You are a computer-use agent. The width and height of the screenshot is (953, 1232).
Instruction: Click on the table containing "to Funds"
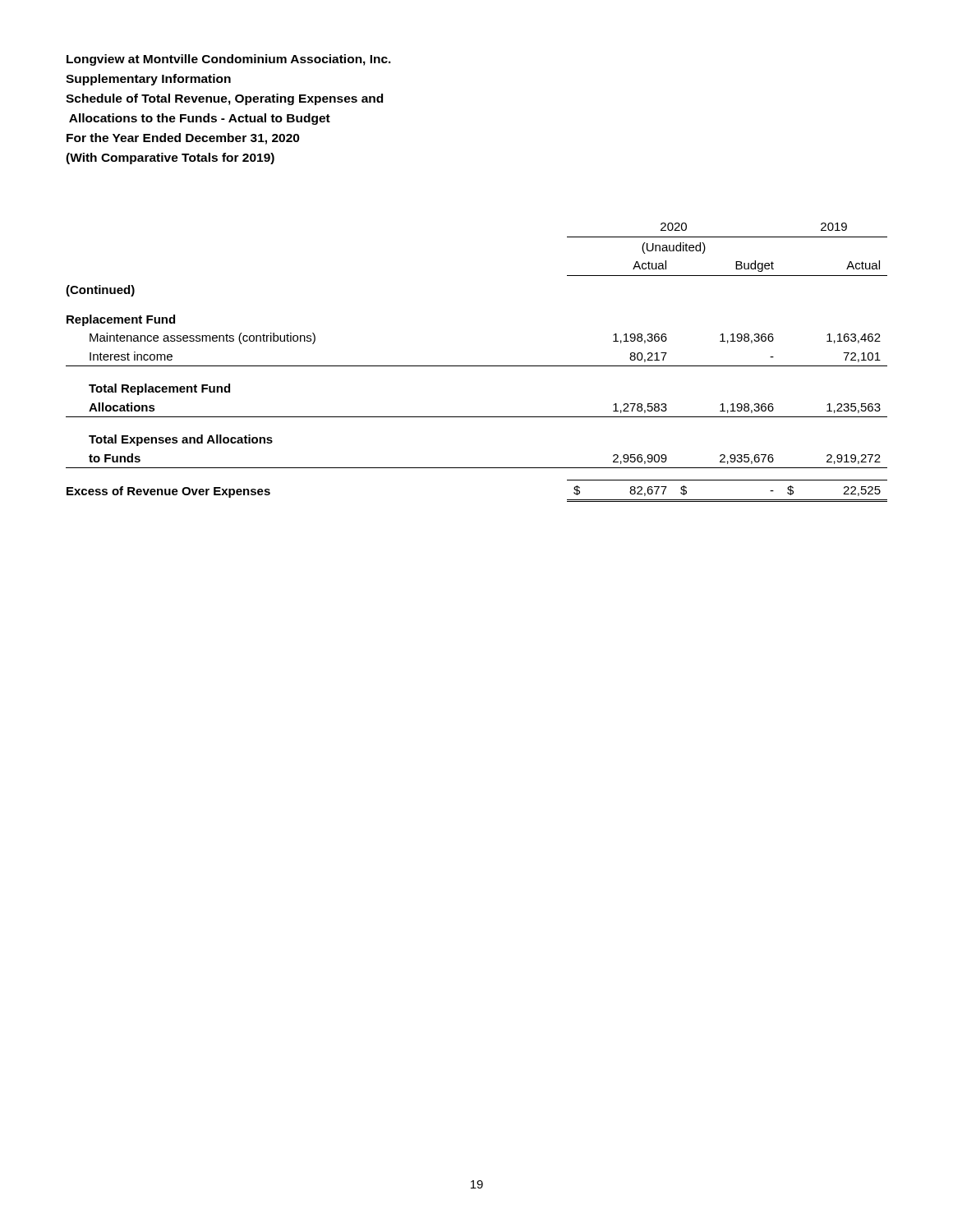pyautogui.click(x=476, y=359)
